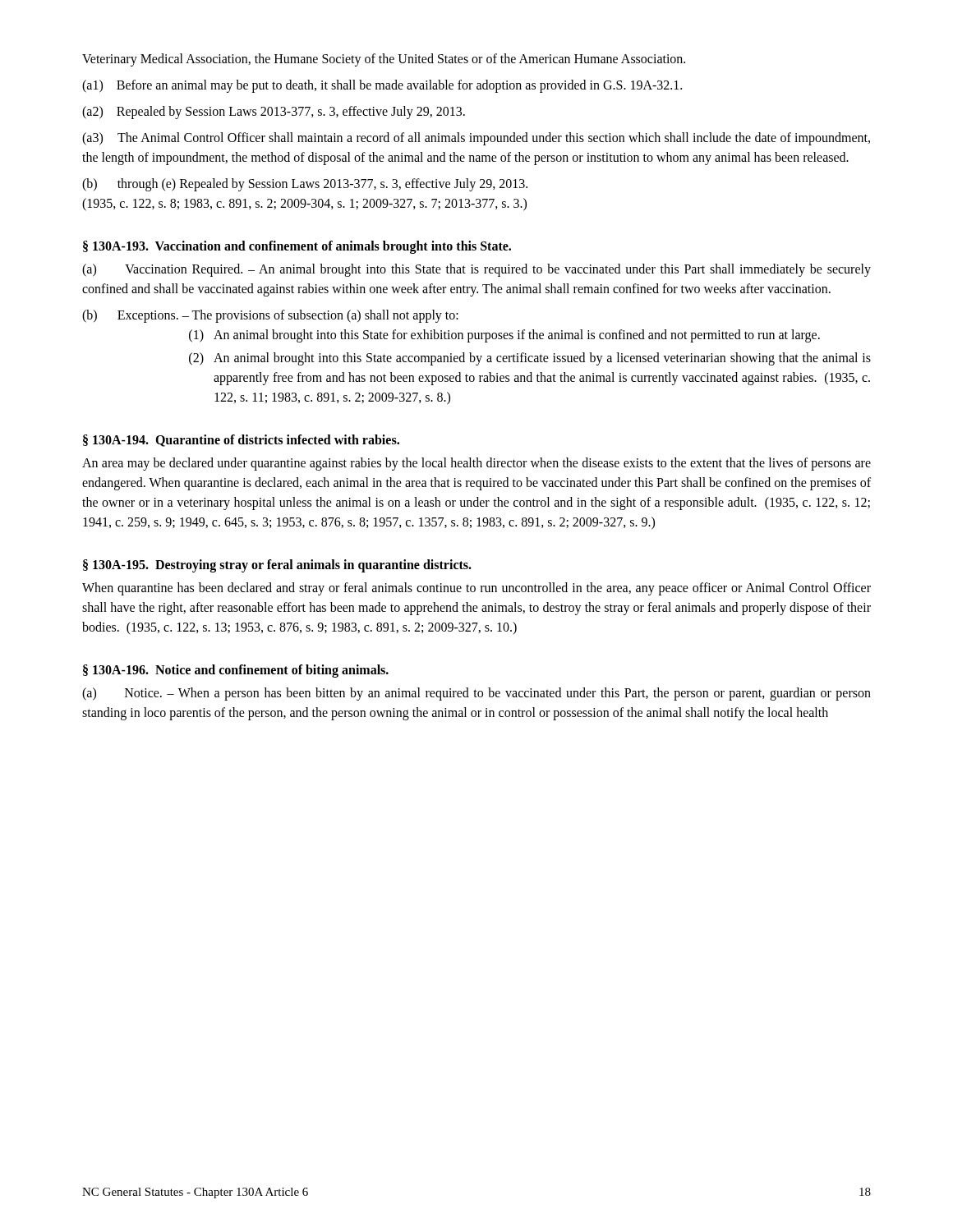Point to the section header beginning "§ 130A-196. Notice and confinement of biting"

click(235, 670)
